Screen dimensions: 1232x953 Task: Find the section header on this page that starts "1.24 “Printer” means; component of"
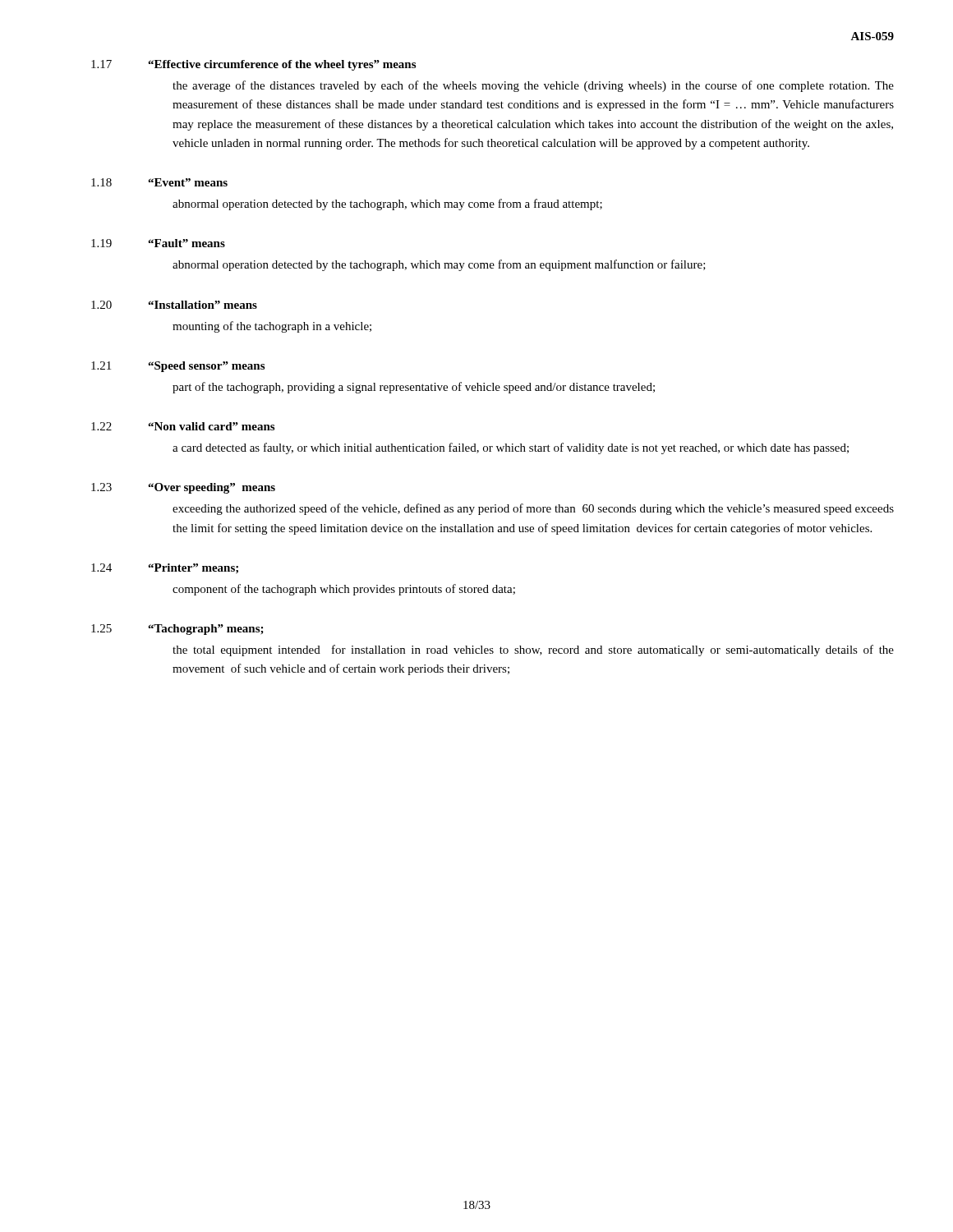[492, 580]
